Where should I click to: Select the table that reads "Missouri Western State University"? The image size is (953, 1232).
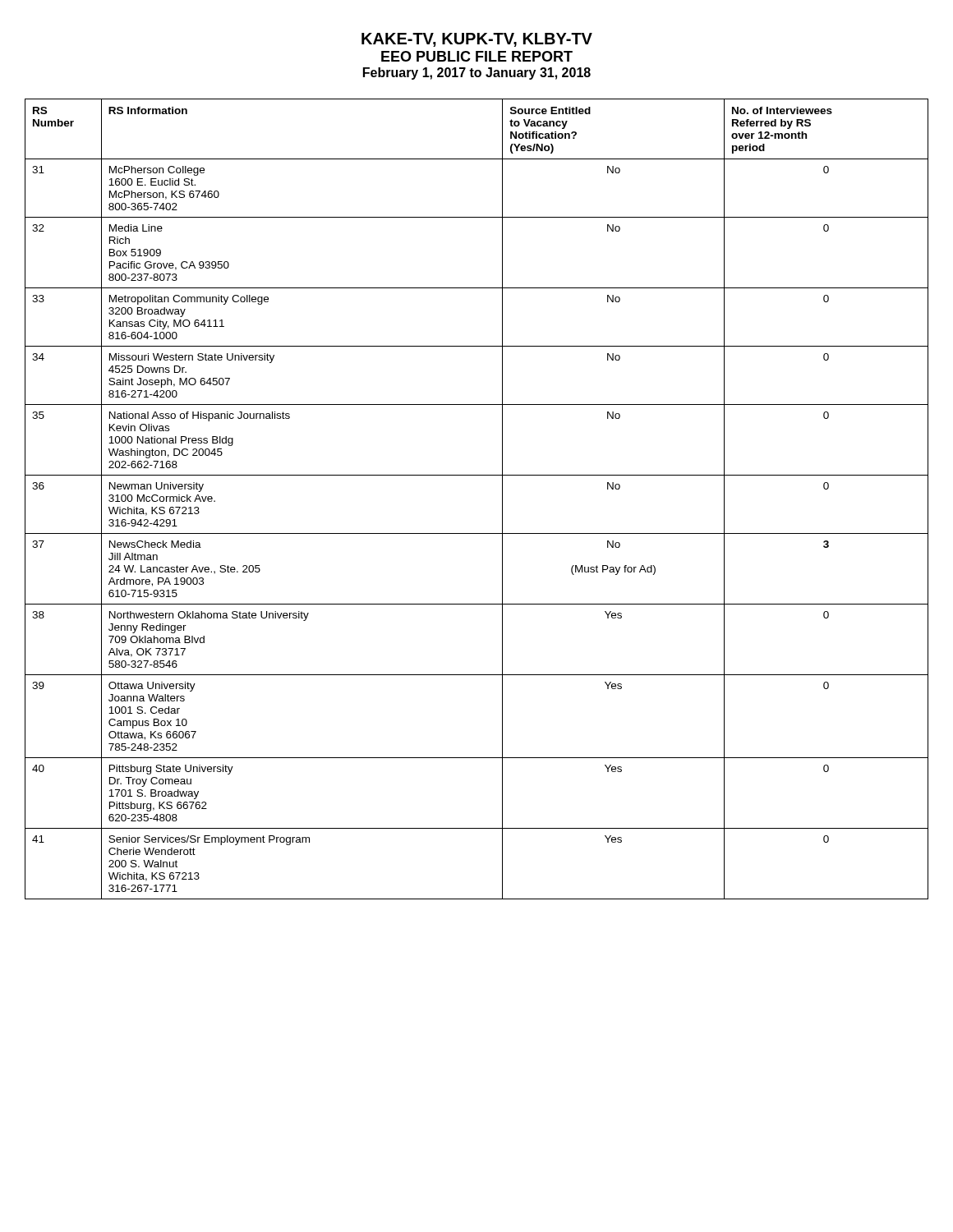476,499
